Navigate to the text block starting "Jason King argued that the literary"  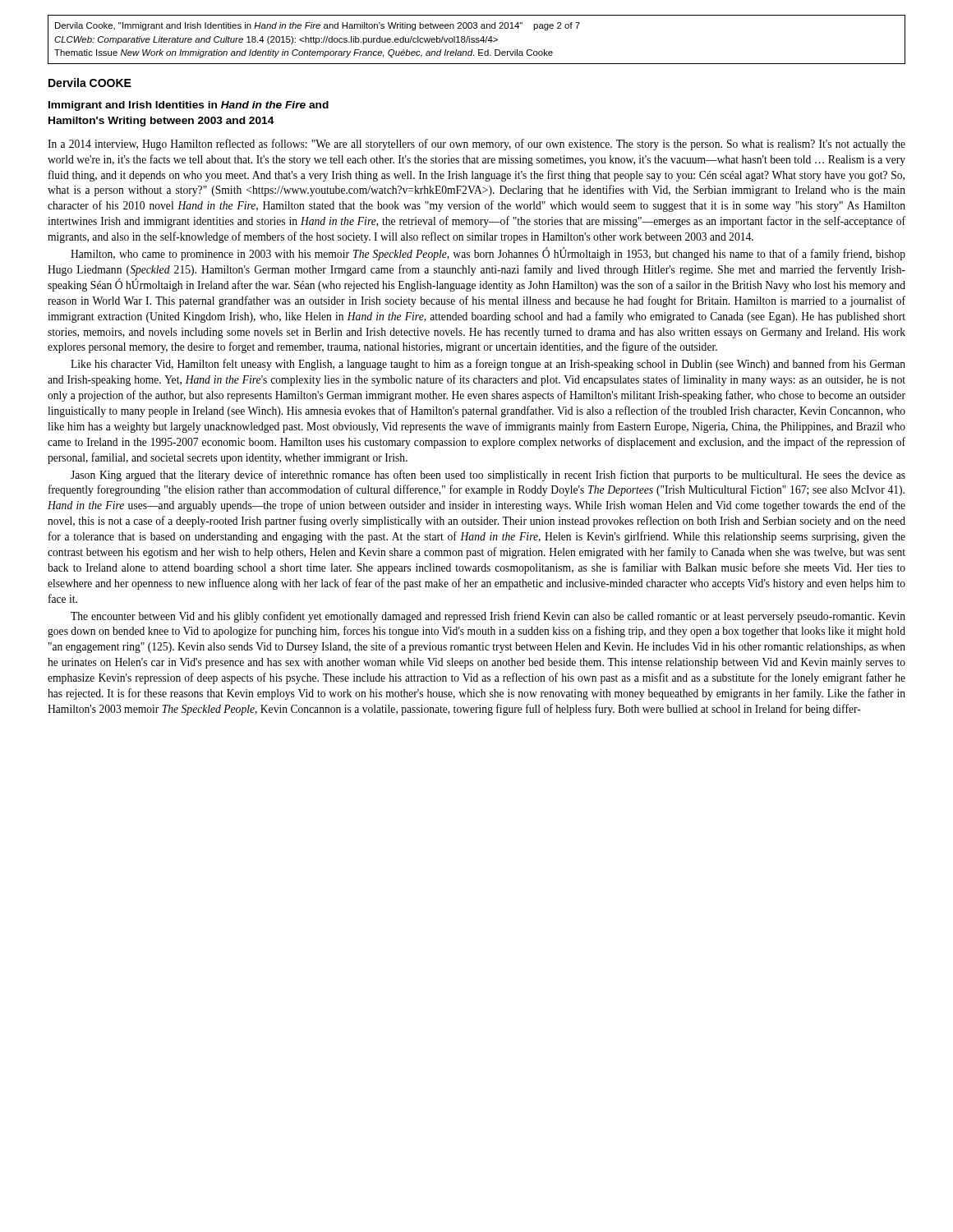[476, 538]
